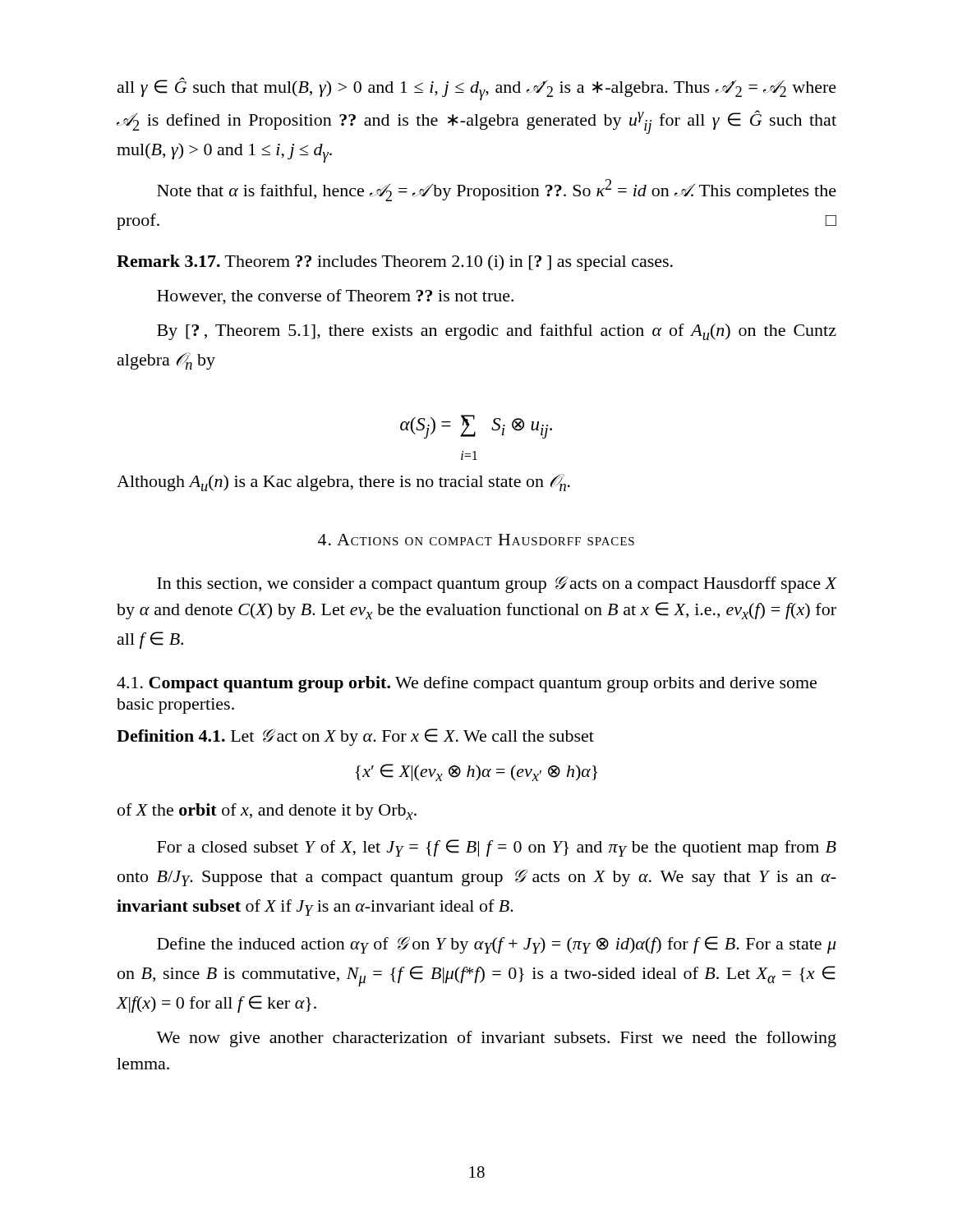Point to the text starting "4. Actions on compact"
The height and width of the screenshot is (1232, 953).
coord(476,539)
